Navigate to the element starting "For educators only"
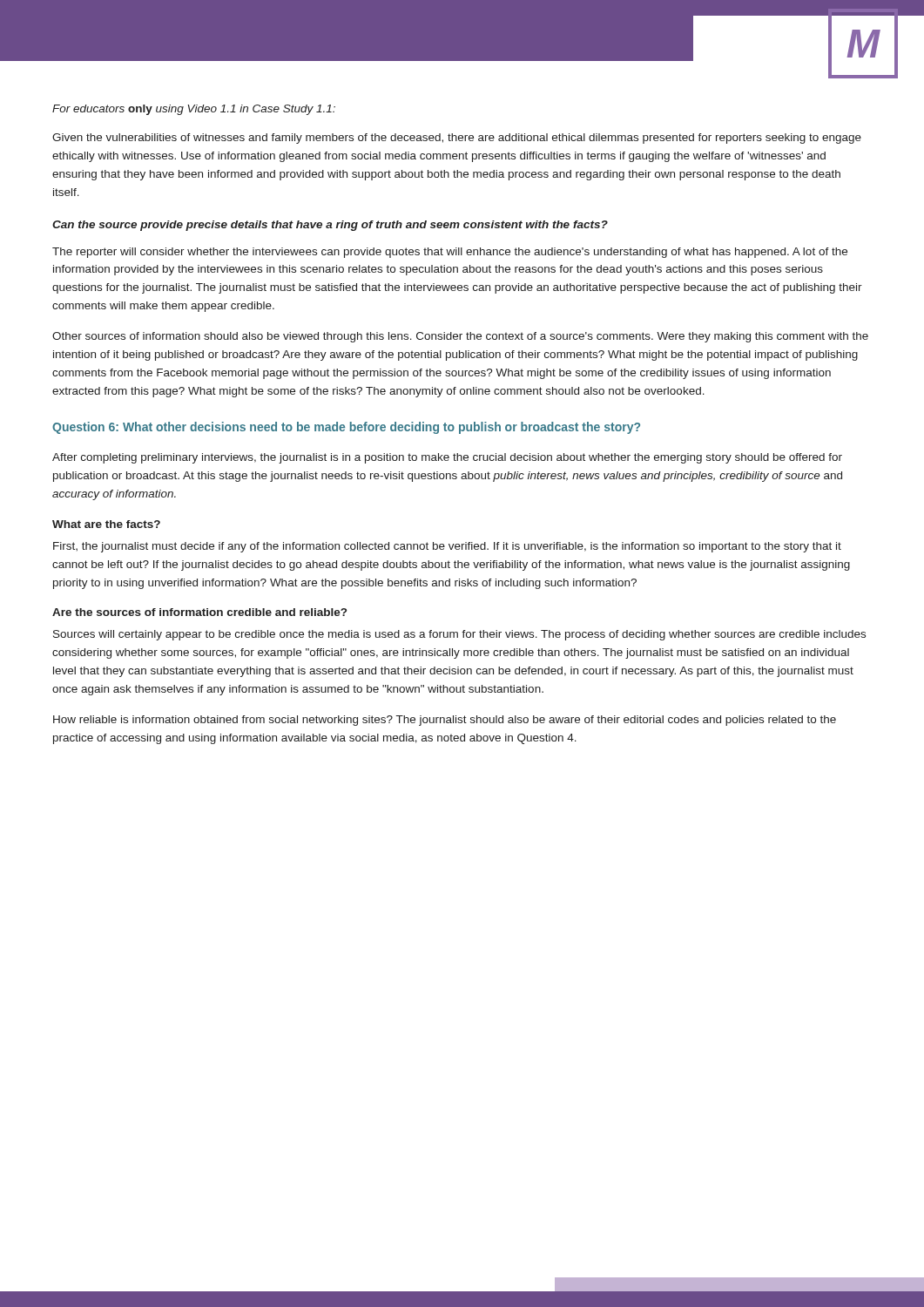 click(x=194, y=108)
